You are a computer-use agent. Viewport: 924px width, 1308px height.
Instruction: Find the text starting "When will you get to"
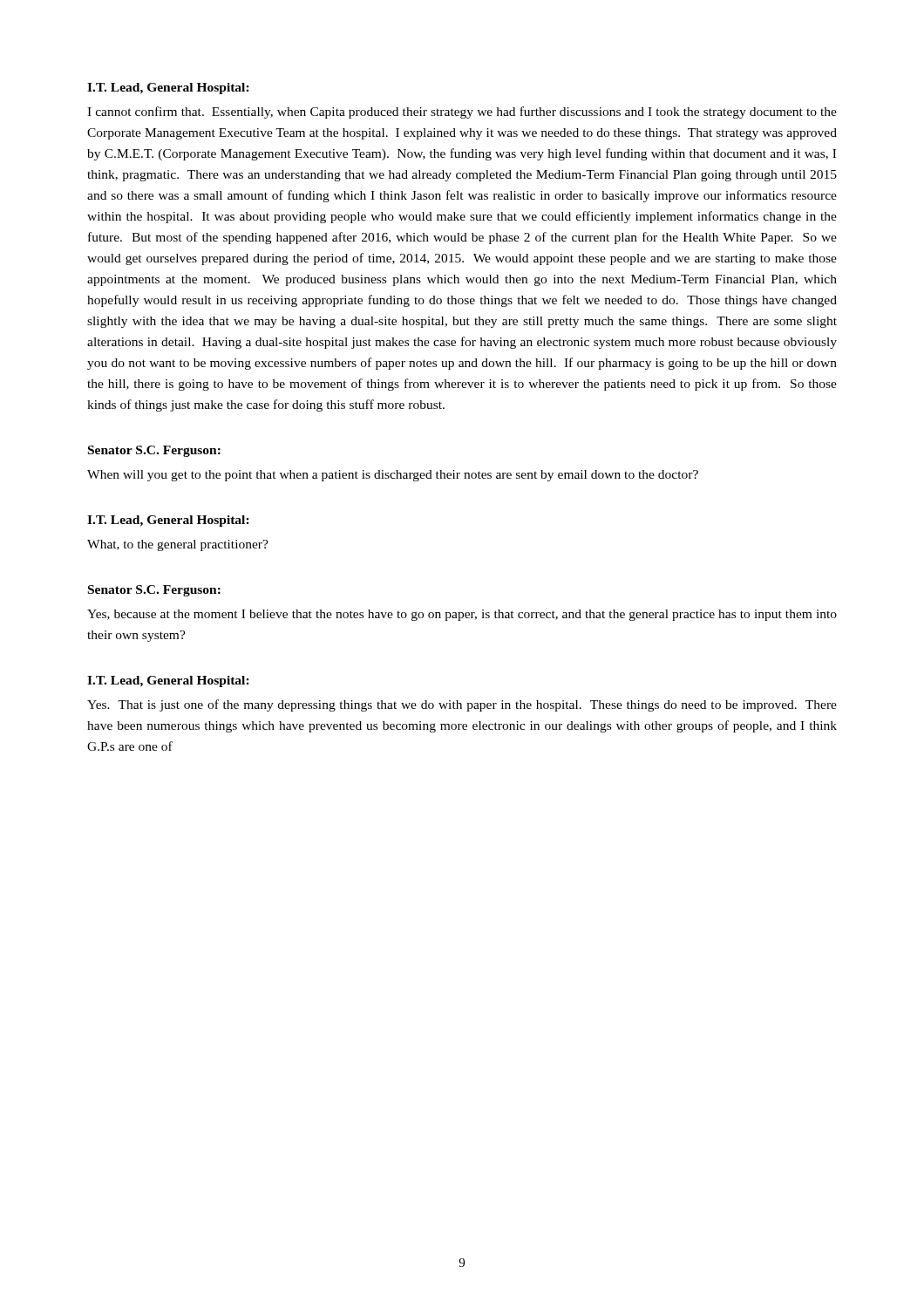(393, 474)
